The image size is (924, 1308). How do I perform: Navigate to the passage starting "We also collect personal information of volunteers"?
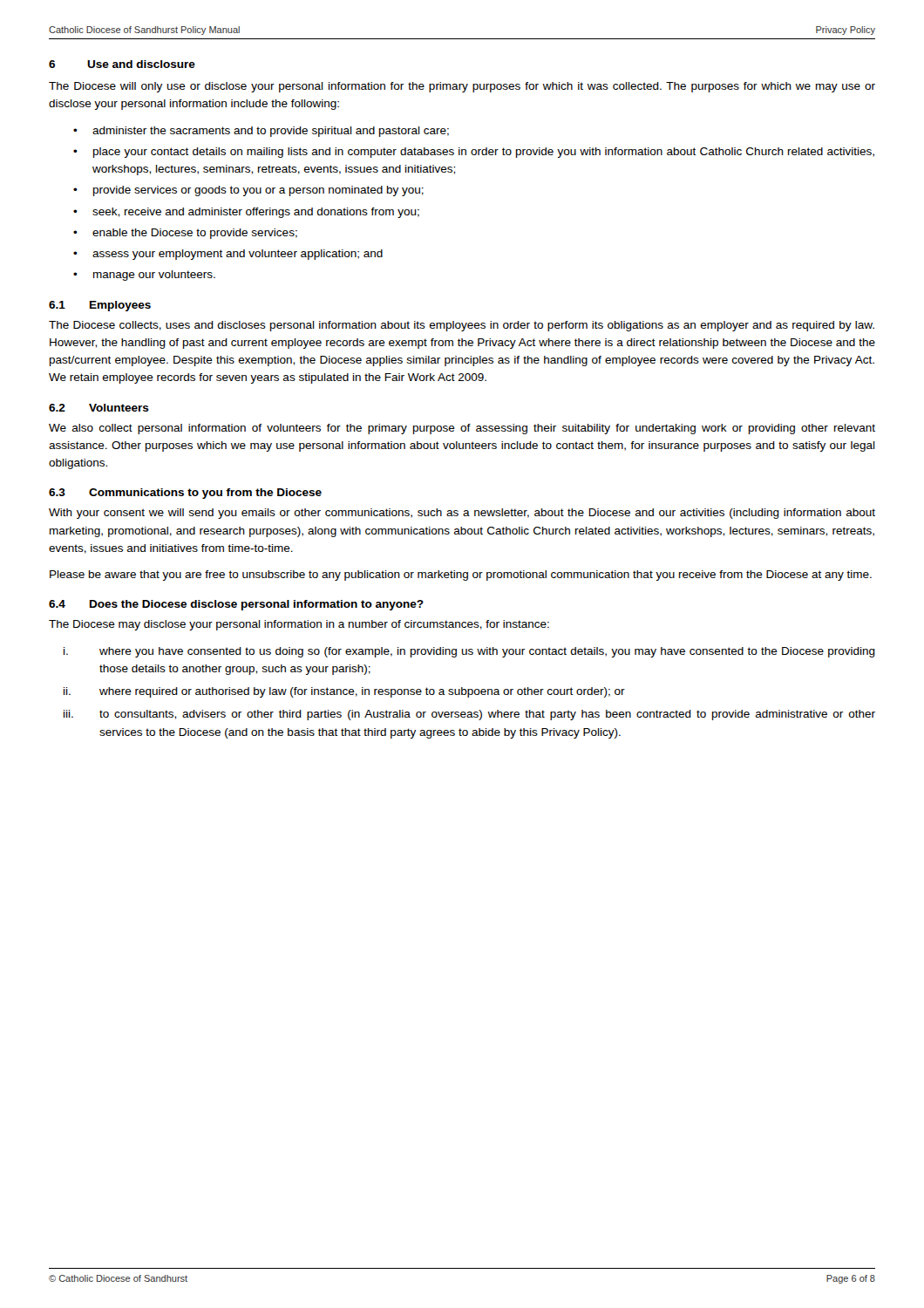pos(462,445)
